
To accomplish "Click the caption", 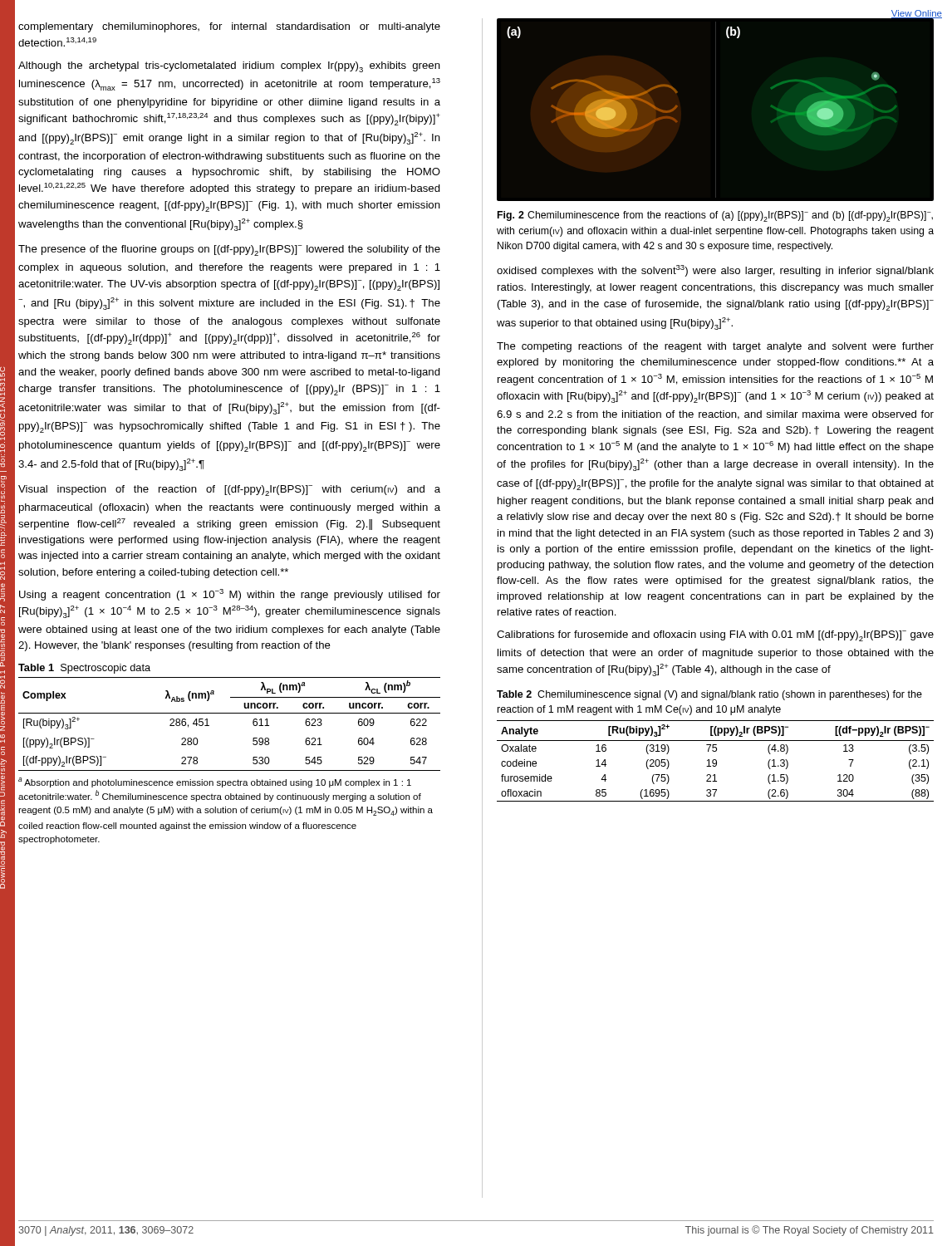I will (715, 230).
